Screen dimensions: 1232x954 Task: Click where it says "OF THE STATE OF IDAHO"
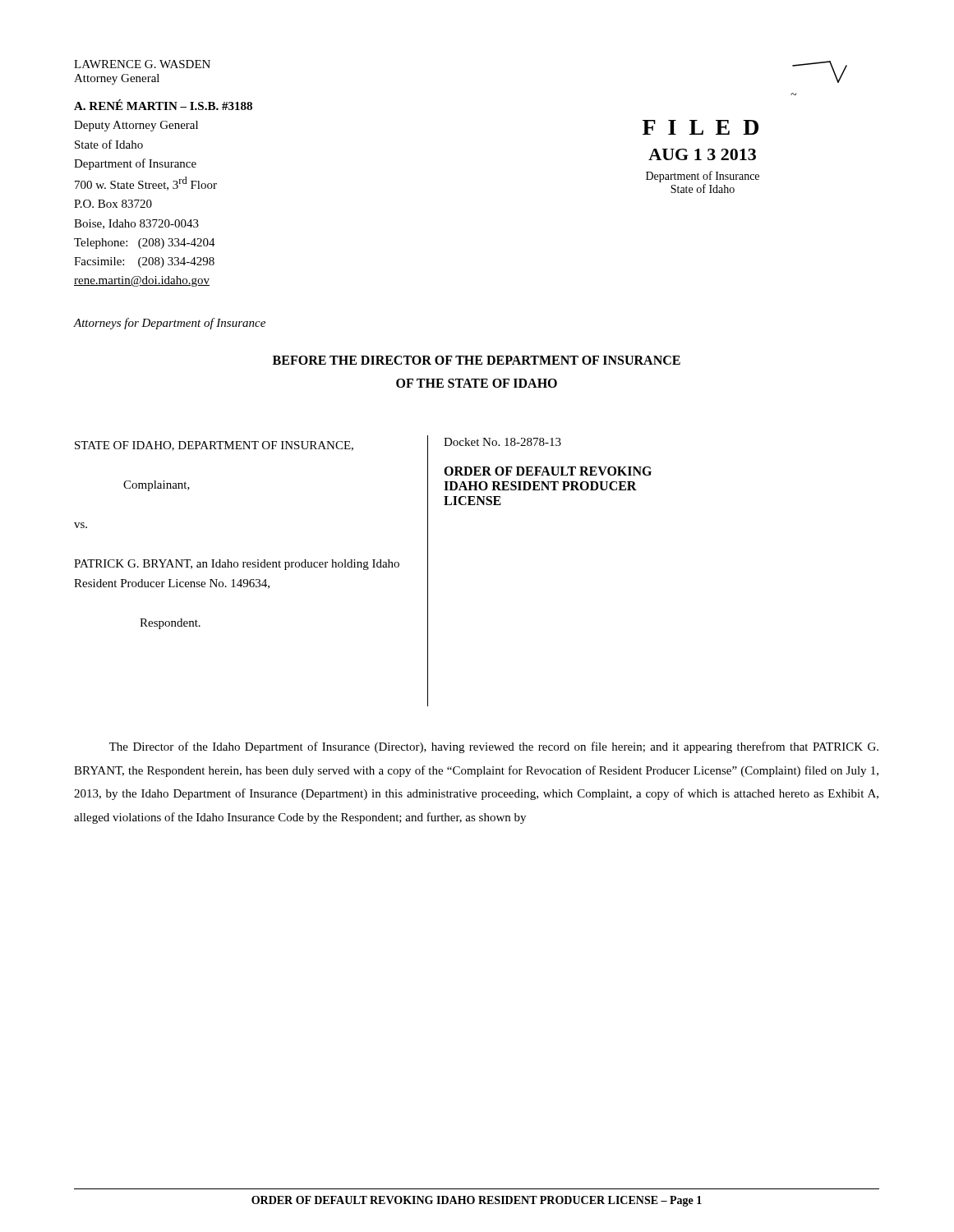pos(477,383)
